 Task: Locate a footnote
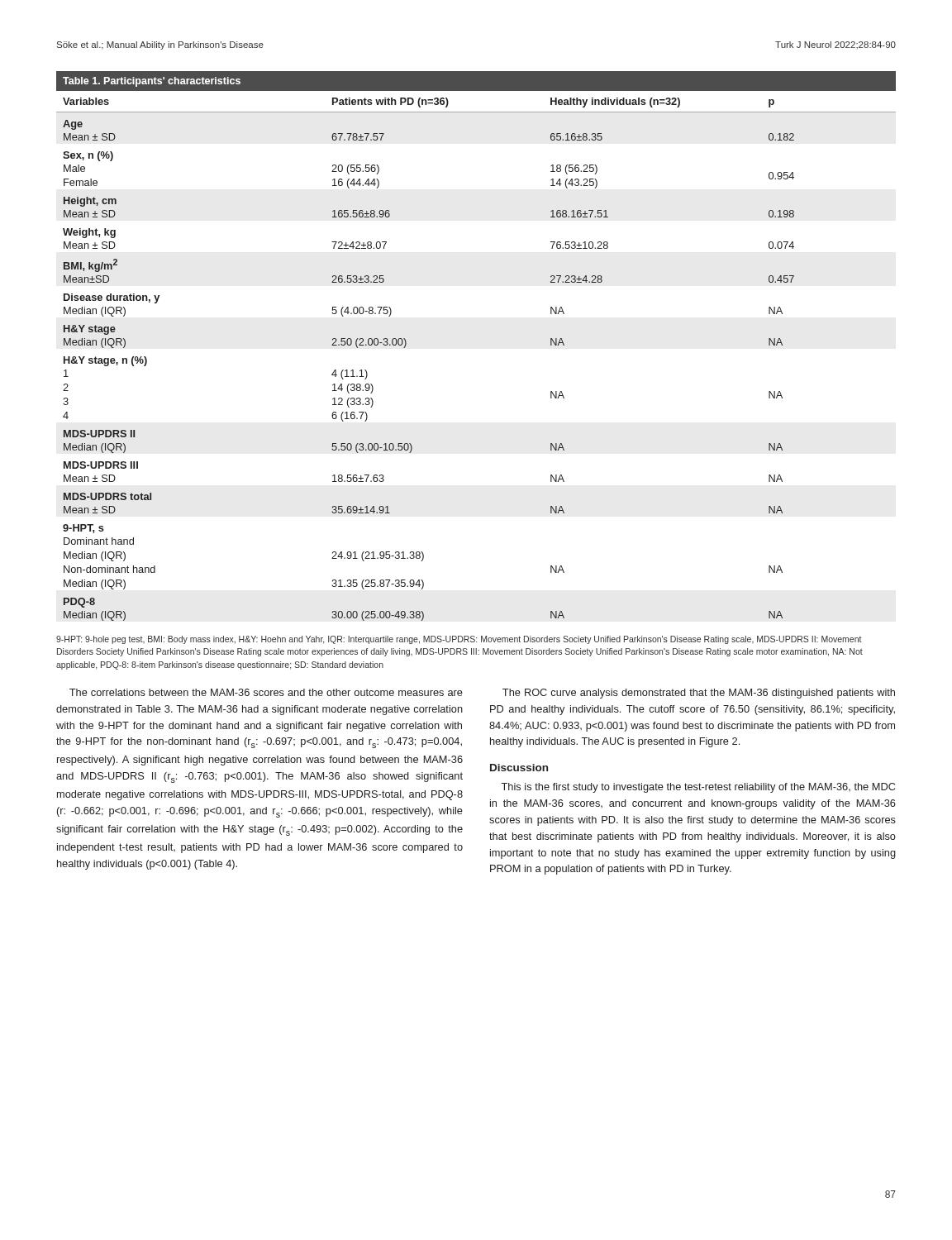459,652
